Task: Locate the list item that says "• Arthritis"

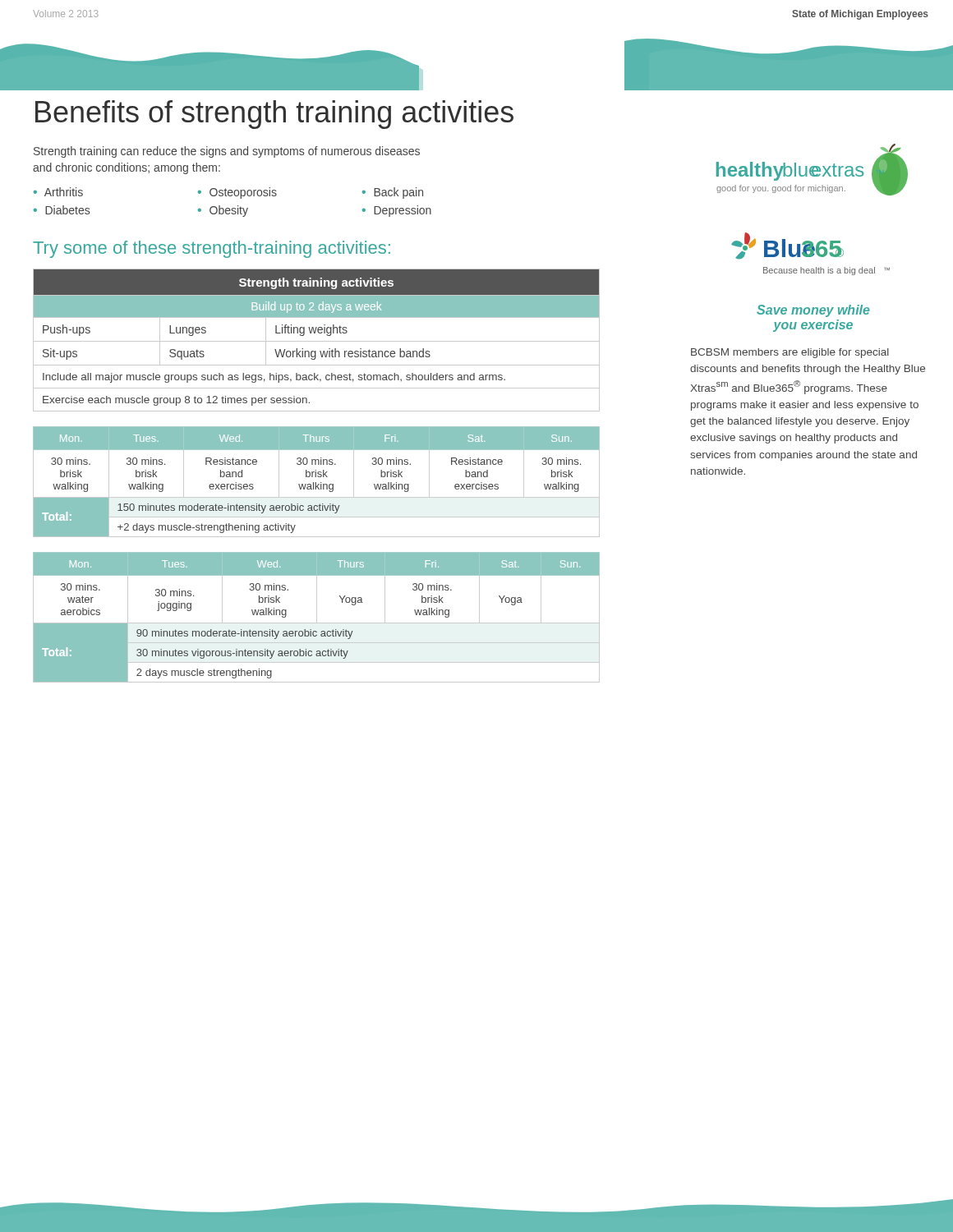Action: pyautogui.click(x=58, y=192)
